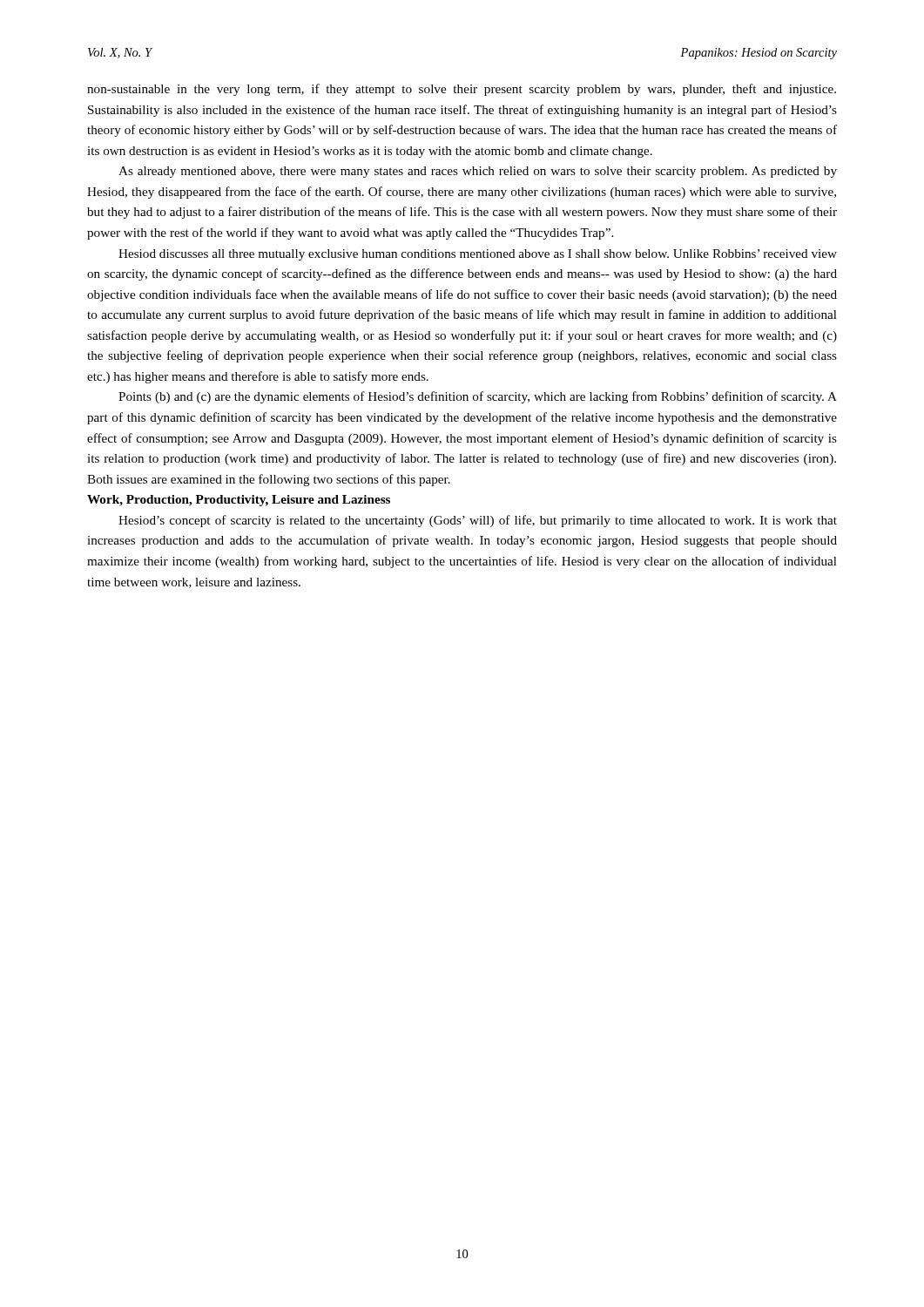Screen dimensions: 1307x924
Task: Where is the passage that starts "Hesiod’s concept of"?
Action: click(462, 550)
